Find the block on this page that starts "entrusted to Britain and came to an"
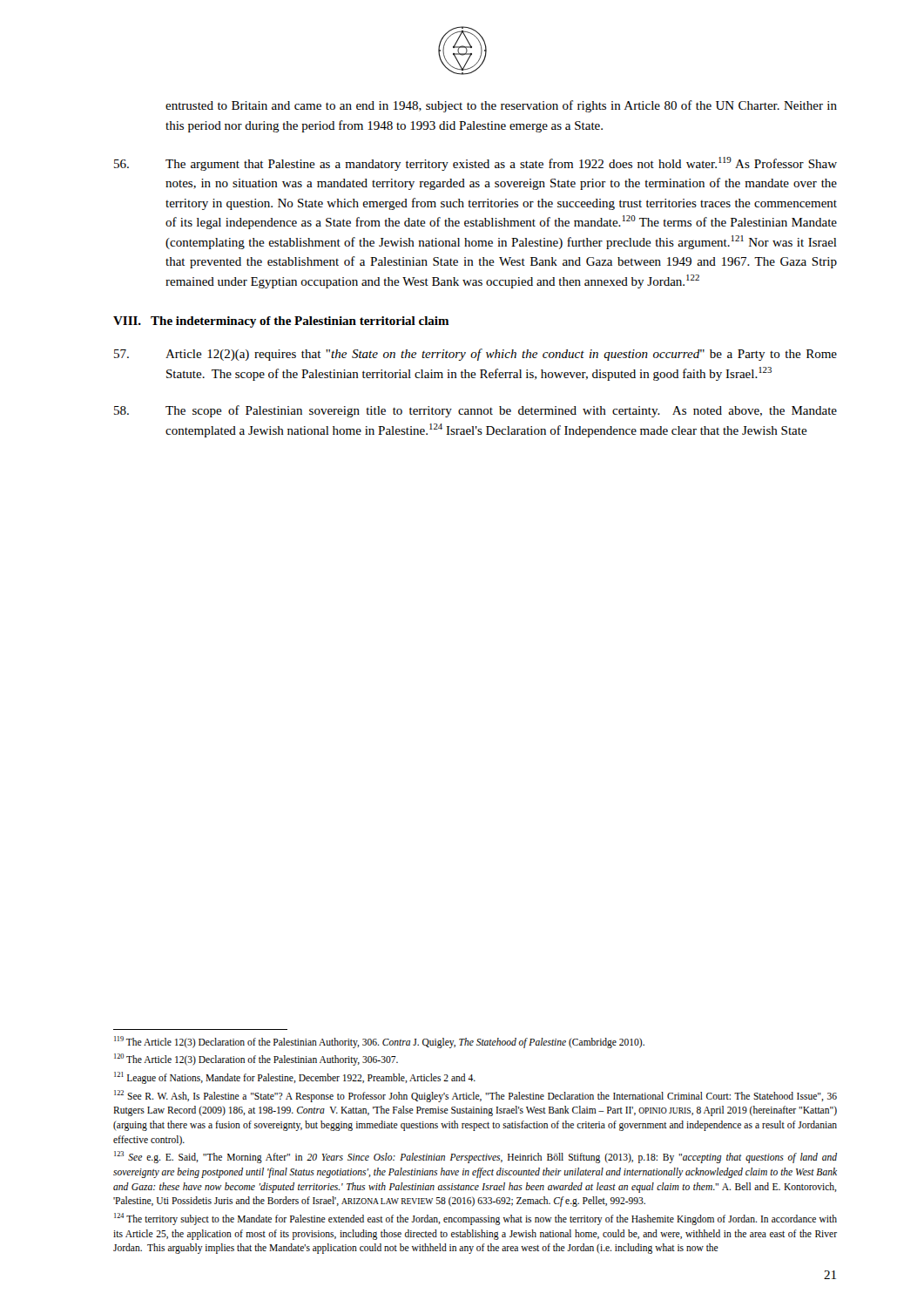 click(501, 116)
